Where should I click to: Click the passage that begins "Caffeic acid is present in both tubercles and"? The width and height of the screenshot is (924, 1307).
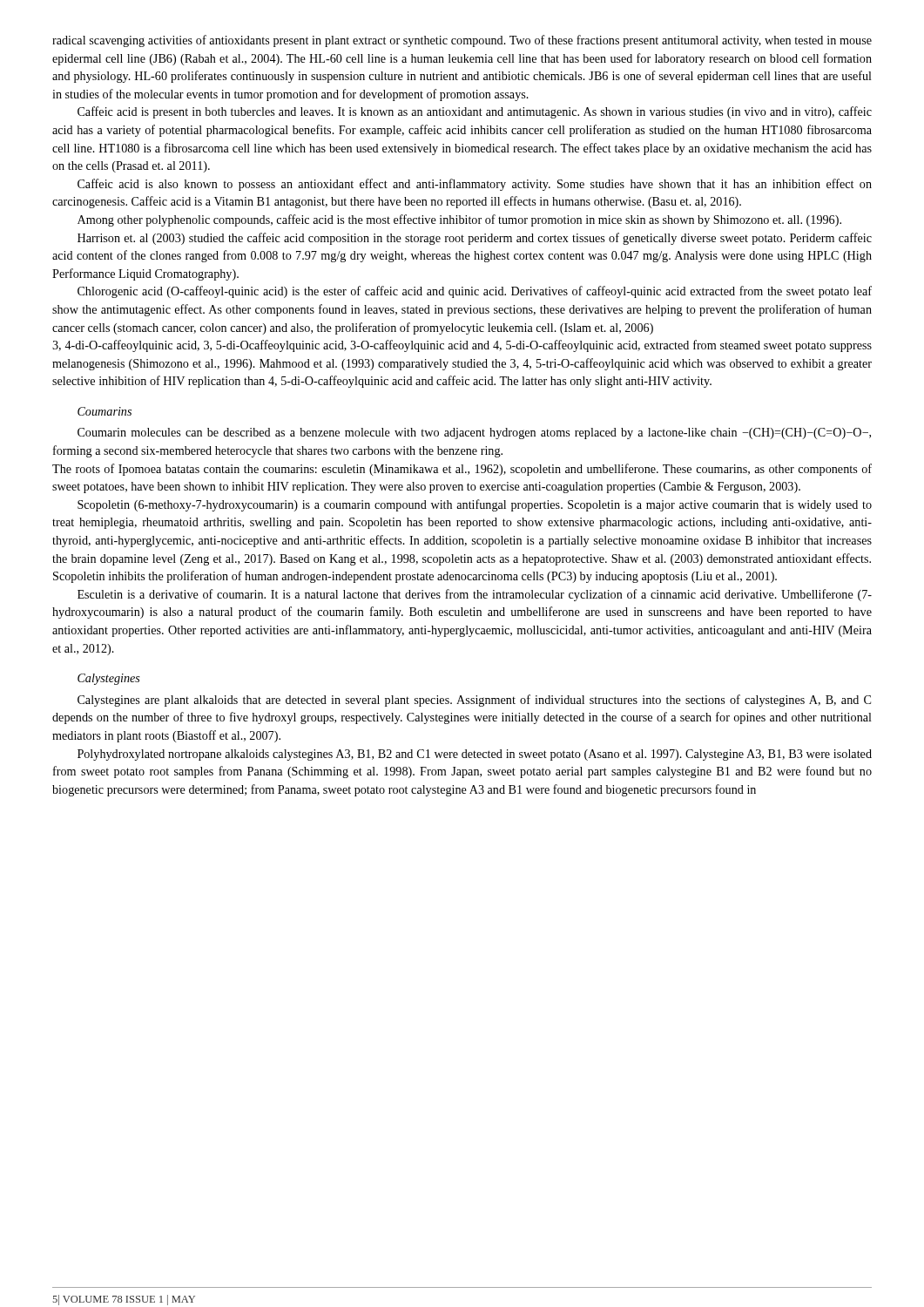(x=462, y=139)
